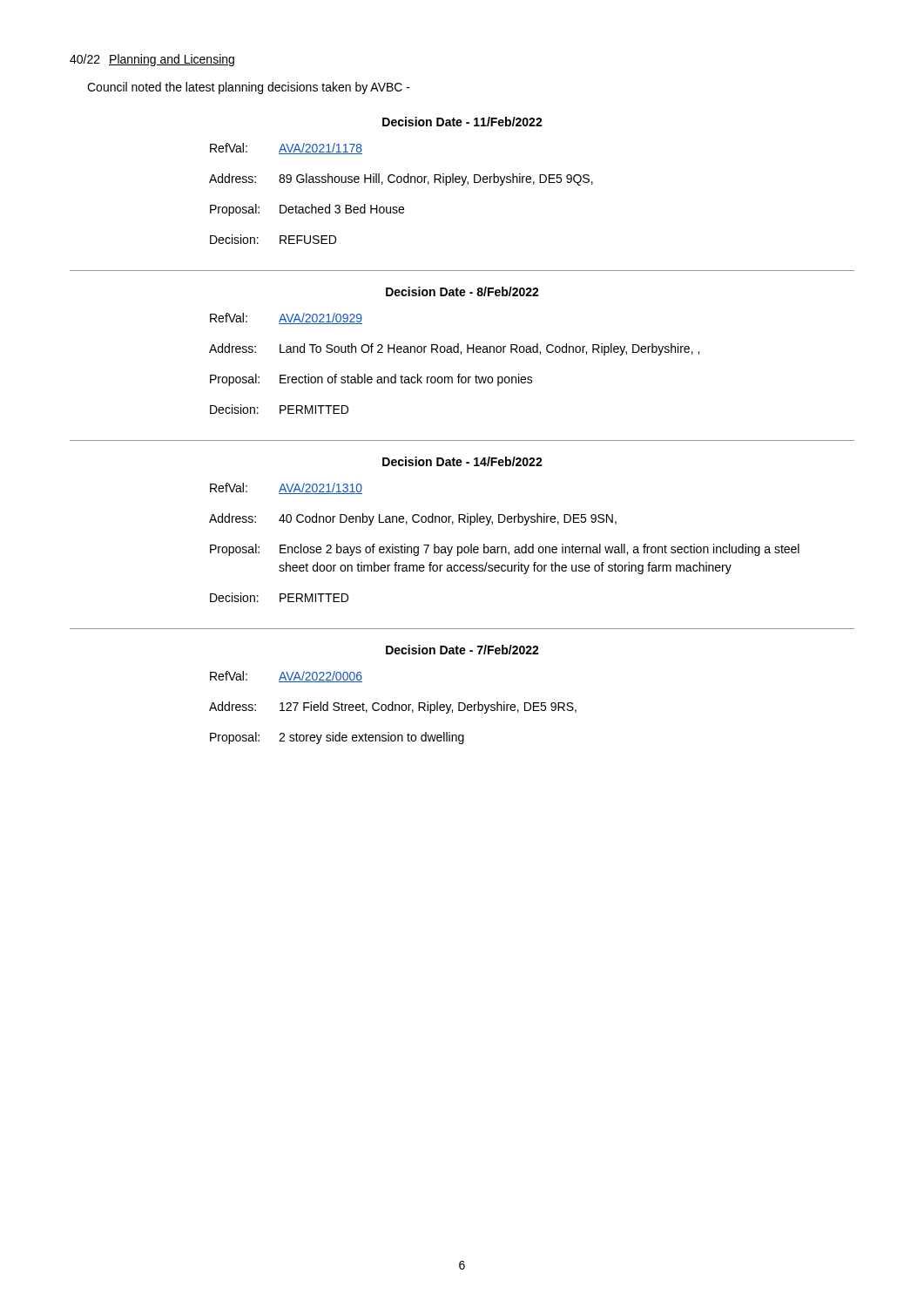Select the passage starting "Proposal: 2 storey"
The image size is (924, 1307).
[337, 738]
